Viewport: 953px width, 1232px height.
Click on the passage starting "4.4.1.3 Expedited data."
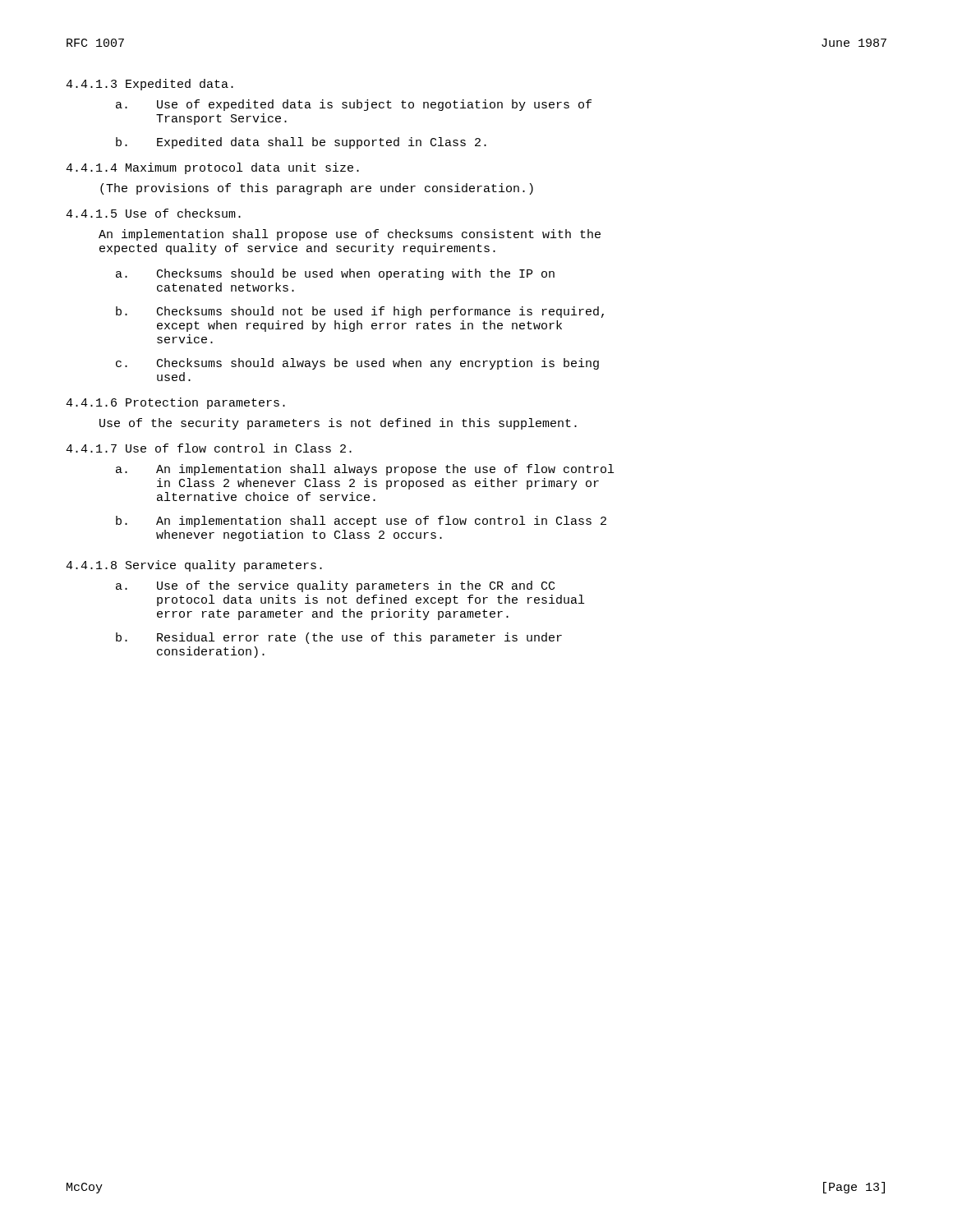[151, 85]
